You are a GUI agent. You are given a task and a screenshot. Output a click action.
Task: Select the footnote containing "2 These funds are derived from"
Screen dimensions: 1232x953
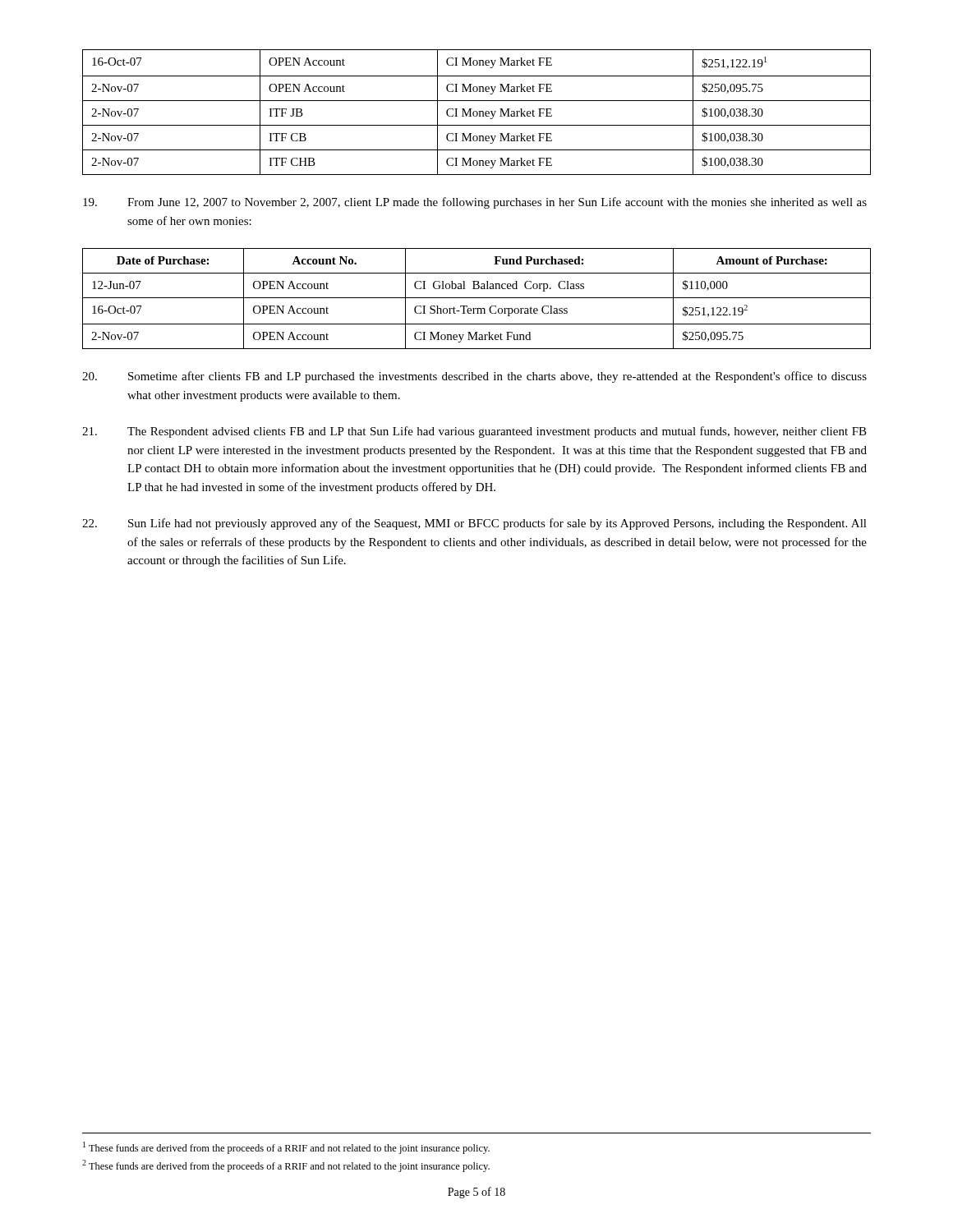pos(286,1165)
